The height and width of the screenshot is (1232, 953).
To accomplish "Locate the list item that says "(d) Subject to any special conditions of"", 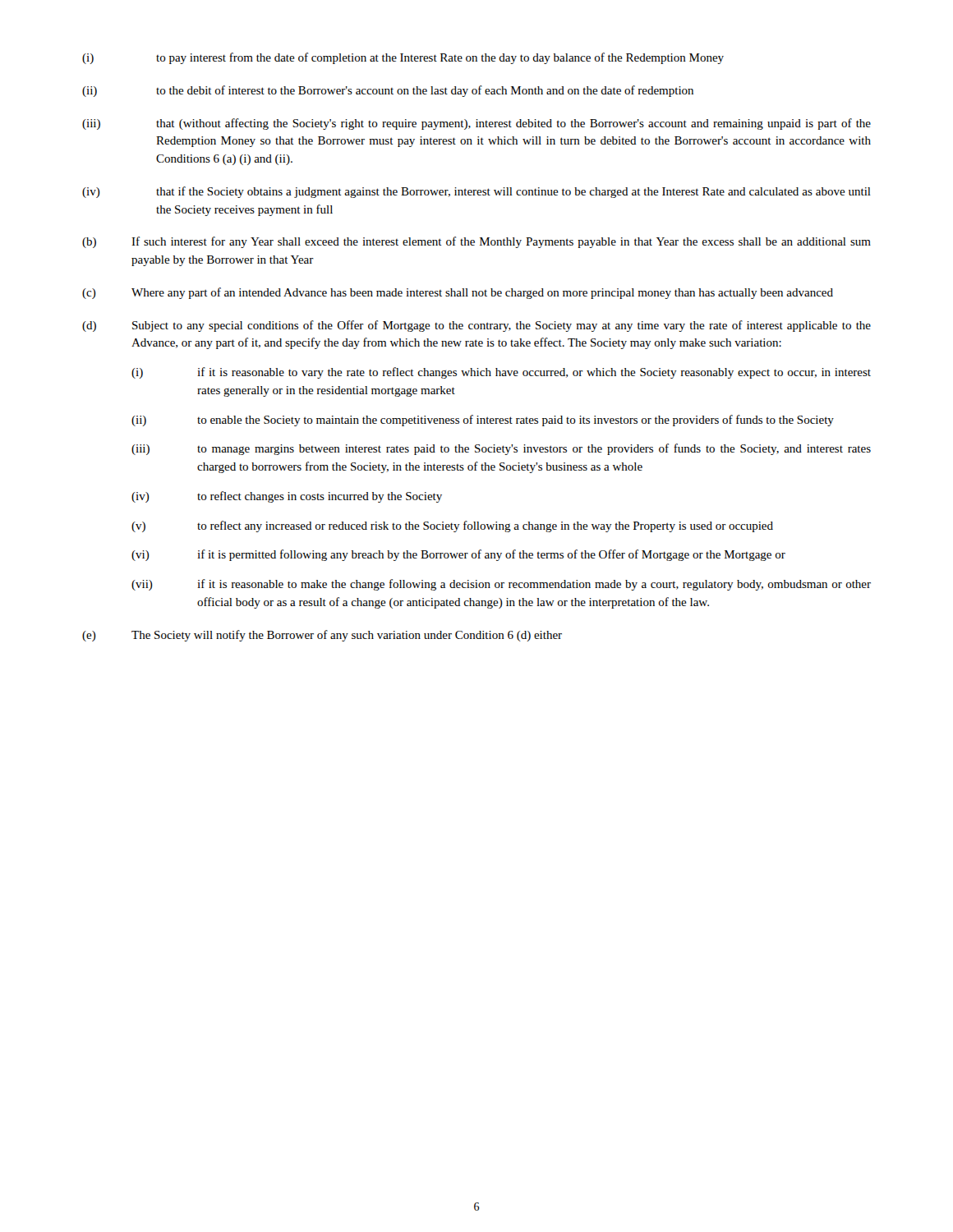I will (476, 470).
